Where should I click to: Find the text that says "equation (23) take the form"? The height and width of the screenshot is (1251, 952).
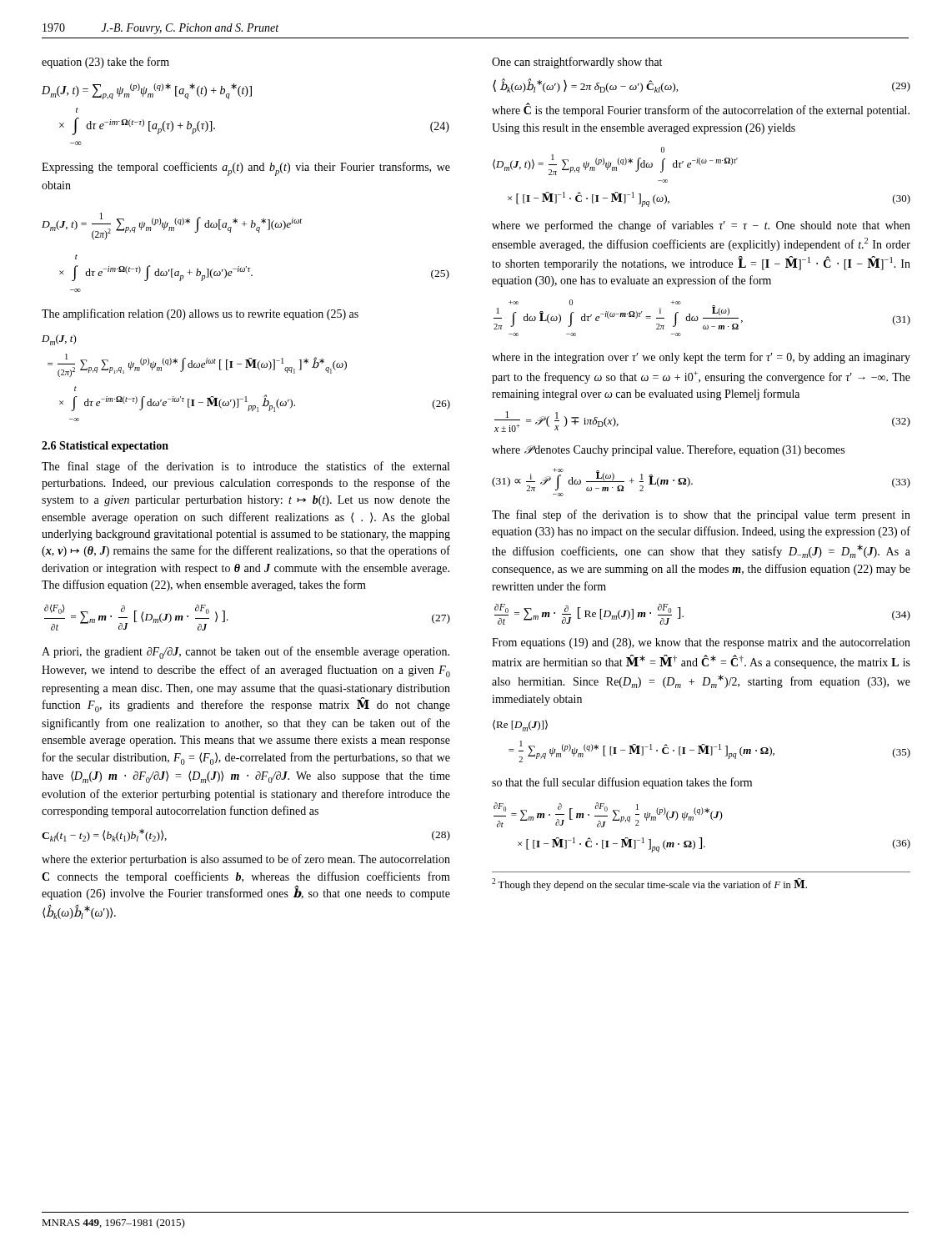[105, 63]
